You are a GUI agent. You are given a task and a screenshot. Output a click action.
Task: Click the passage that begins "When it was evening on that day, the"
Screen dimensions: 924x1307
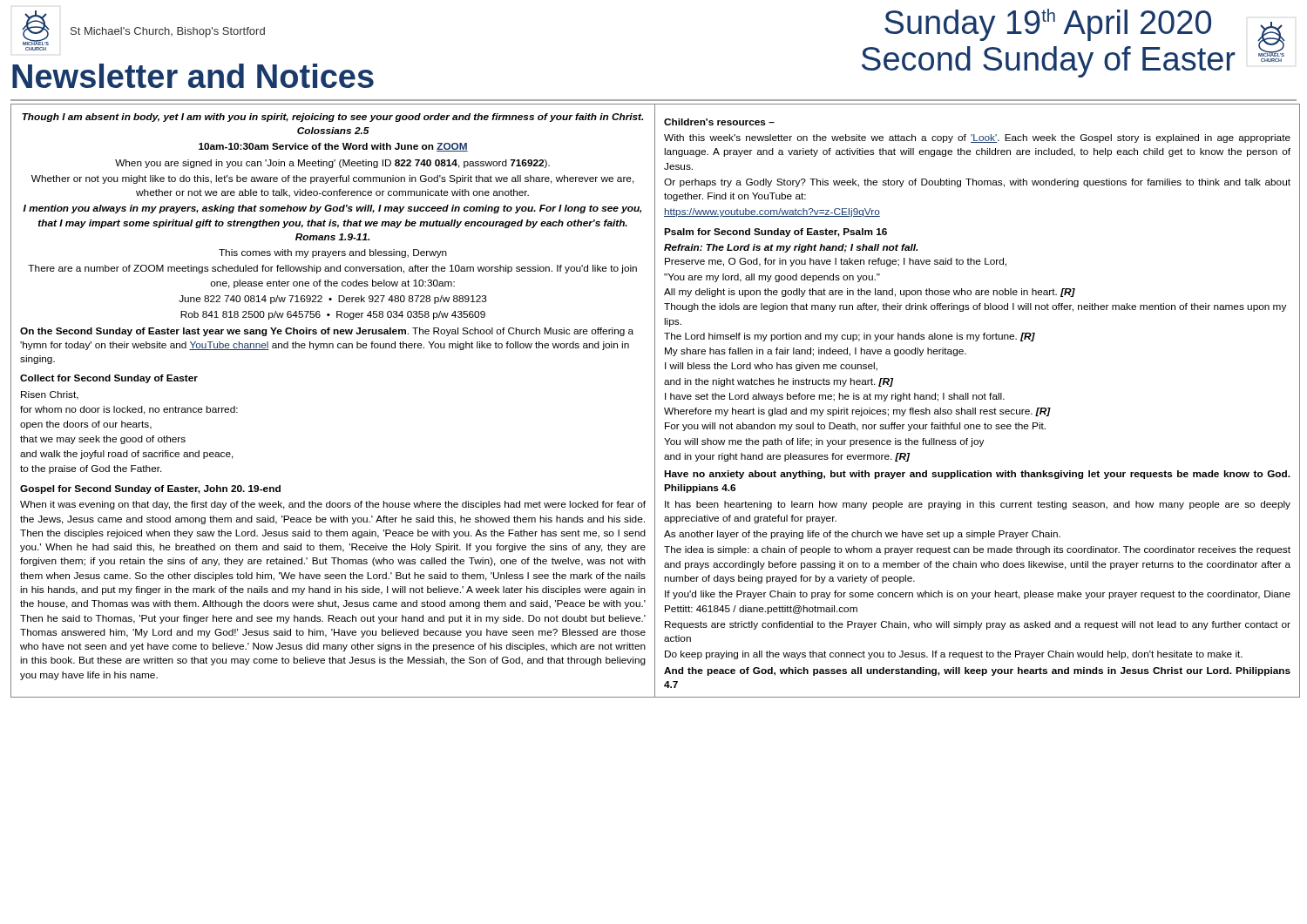pyautogui.click(x=333, y=590)
